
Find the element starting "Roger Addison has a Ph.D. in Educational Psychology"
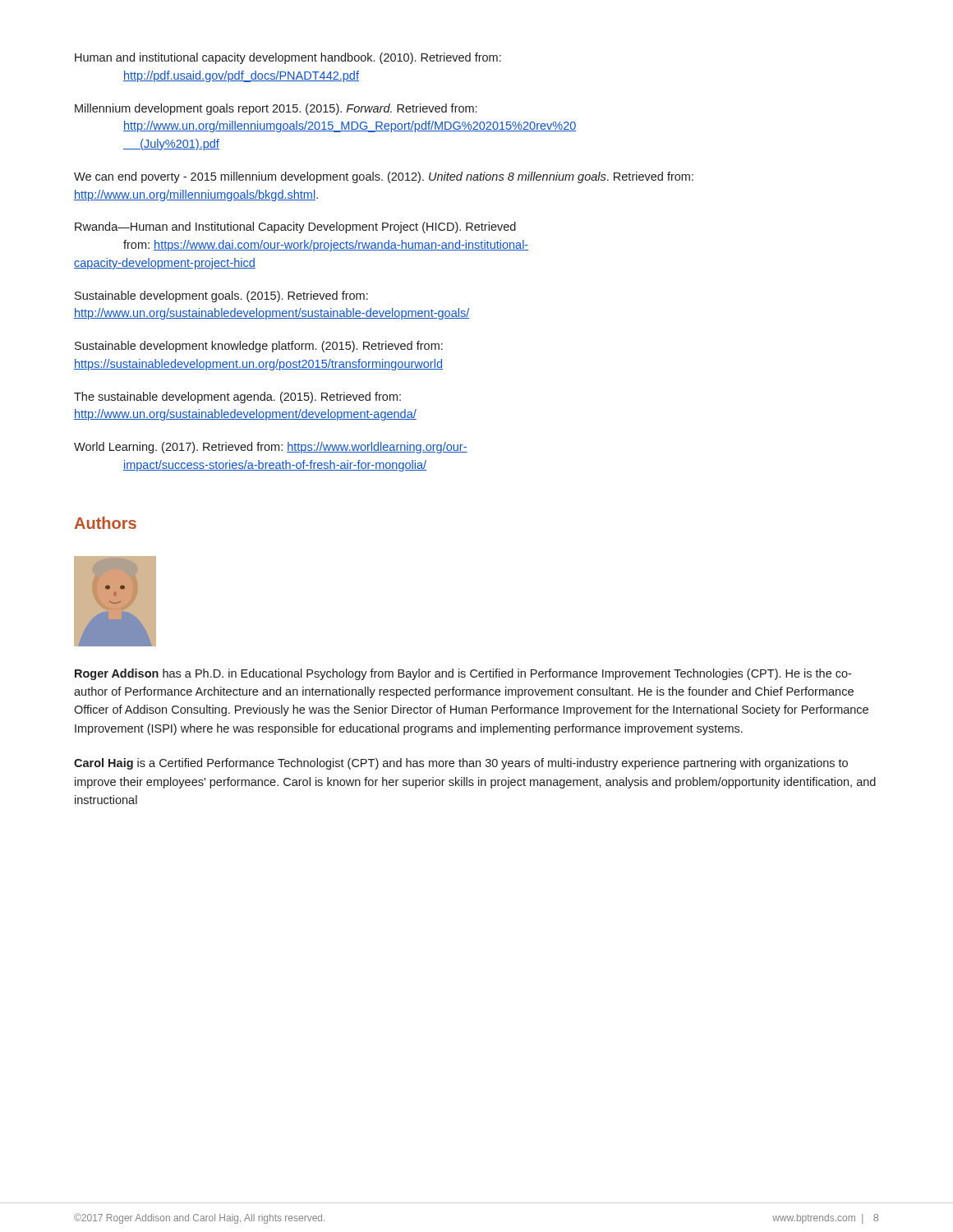pos(471,701)
